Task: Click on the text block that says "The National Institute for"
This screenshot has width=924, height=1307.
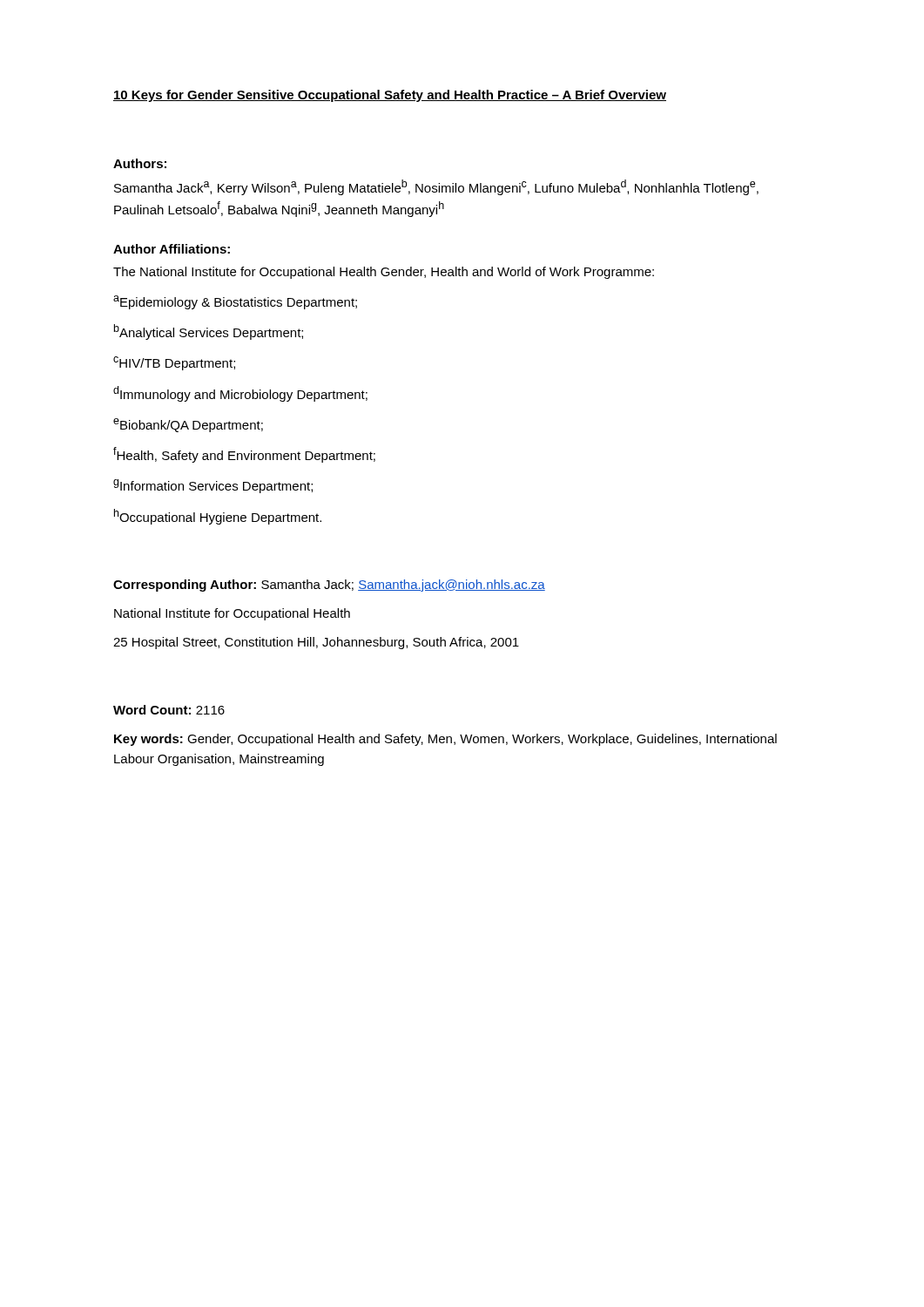Action: pyautogui.click(x=384, y=271)
